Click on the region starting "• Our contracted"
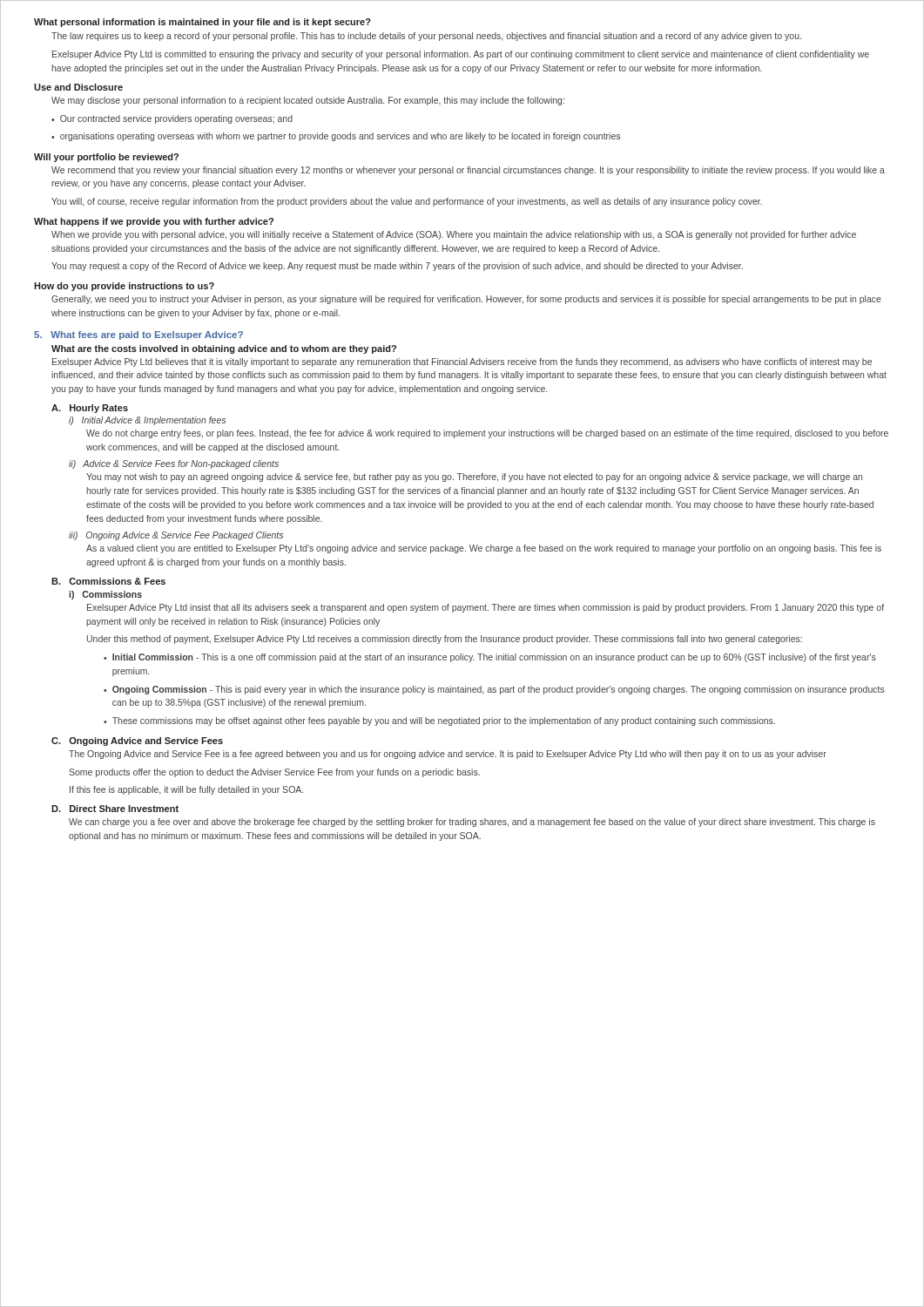924x1307 pixels. coord(172,120)
